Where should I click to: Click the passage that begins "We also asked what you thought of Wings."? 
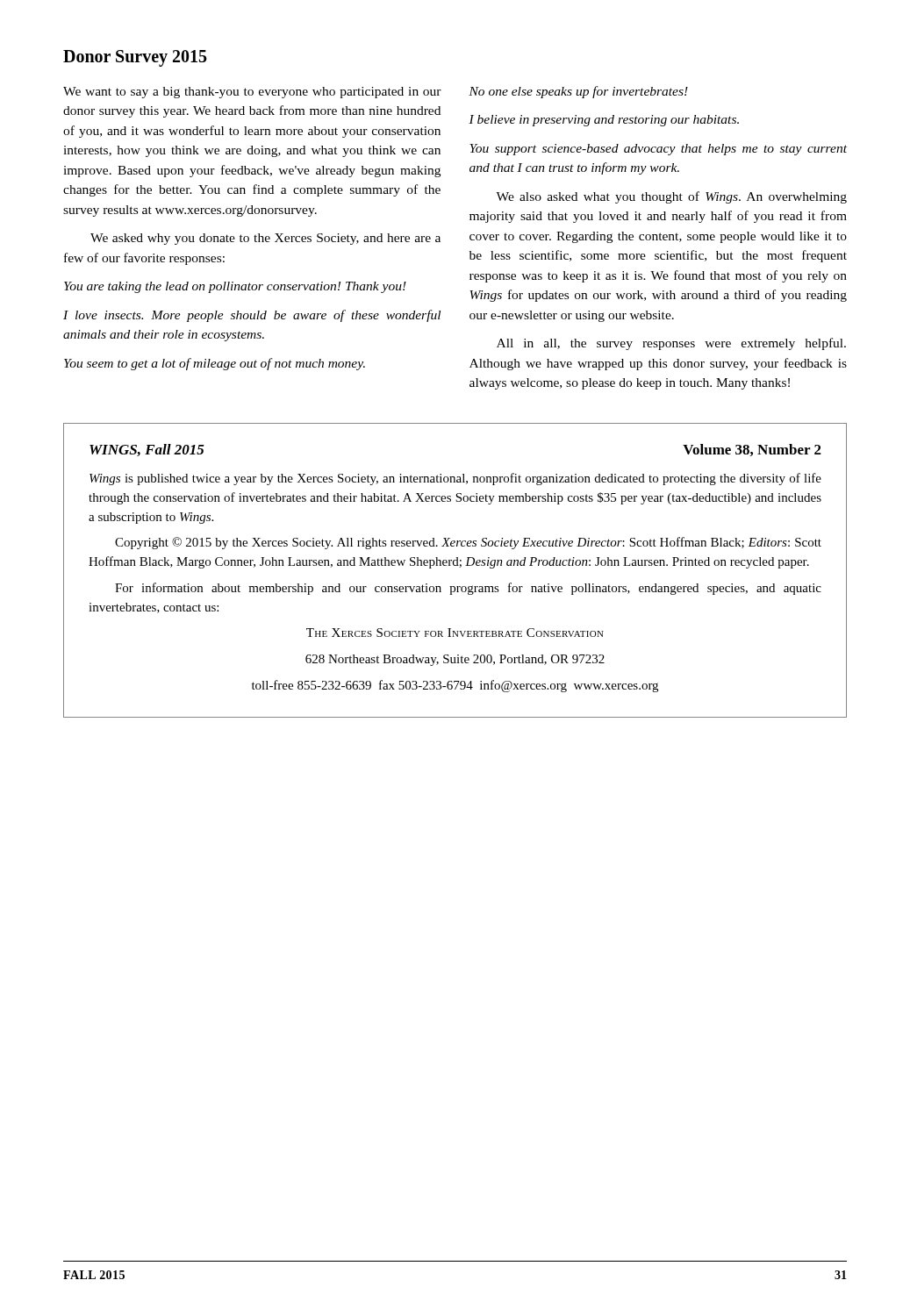point(658,290)
